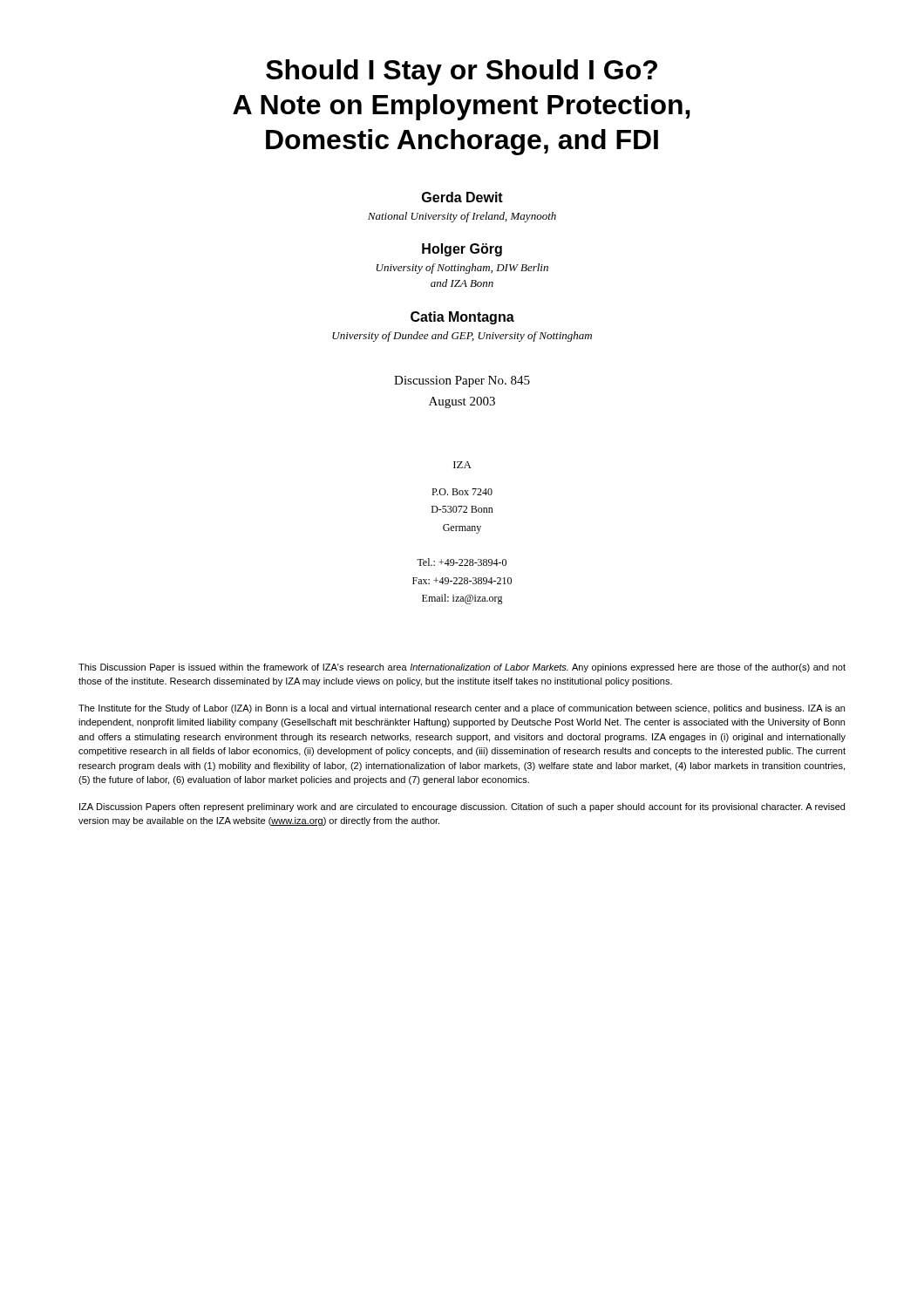924x1308 pixels.
Task: Find the block on this page that starts "Discussion Paper No."
Action: tap(462, 390)
